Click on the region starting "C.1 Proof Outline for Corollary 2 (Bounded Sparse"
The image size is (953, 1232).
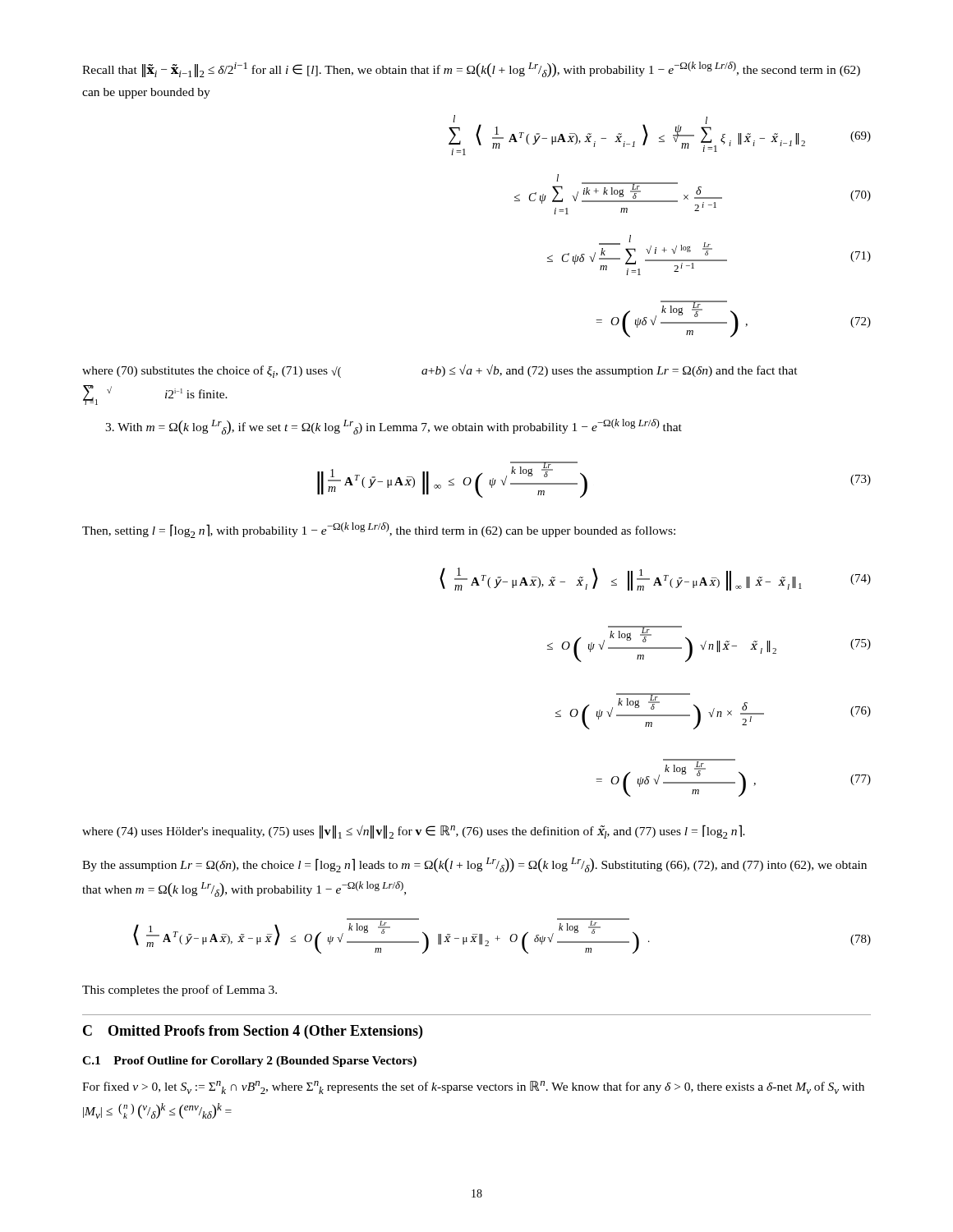coord(249,1060)
